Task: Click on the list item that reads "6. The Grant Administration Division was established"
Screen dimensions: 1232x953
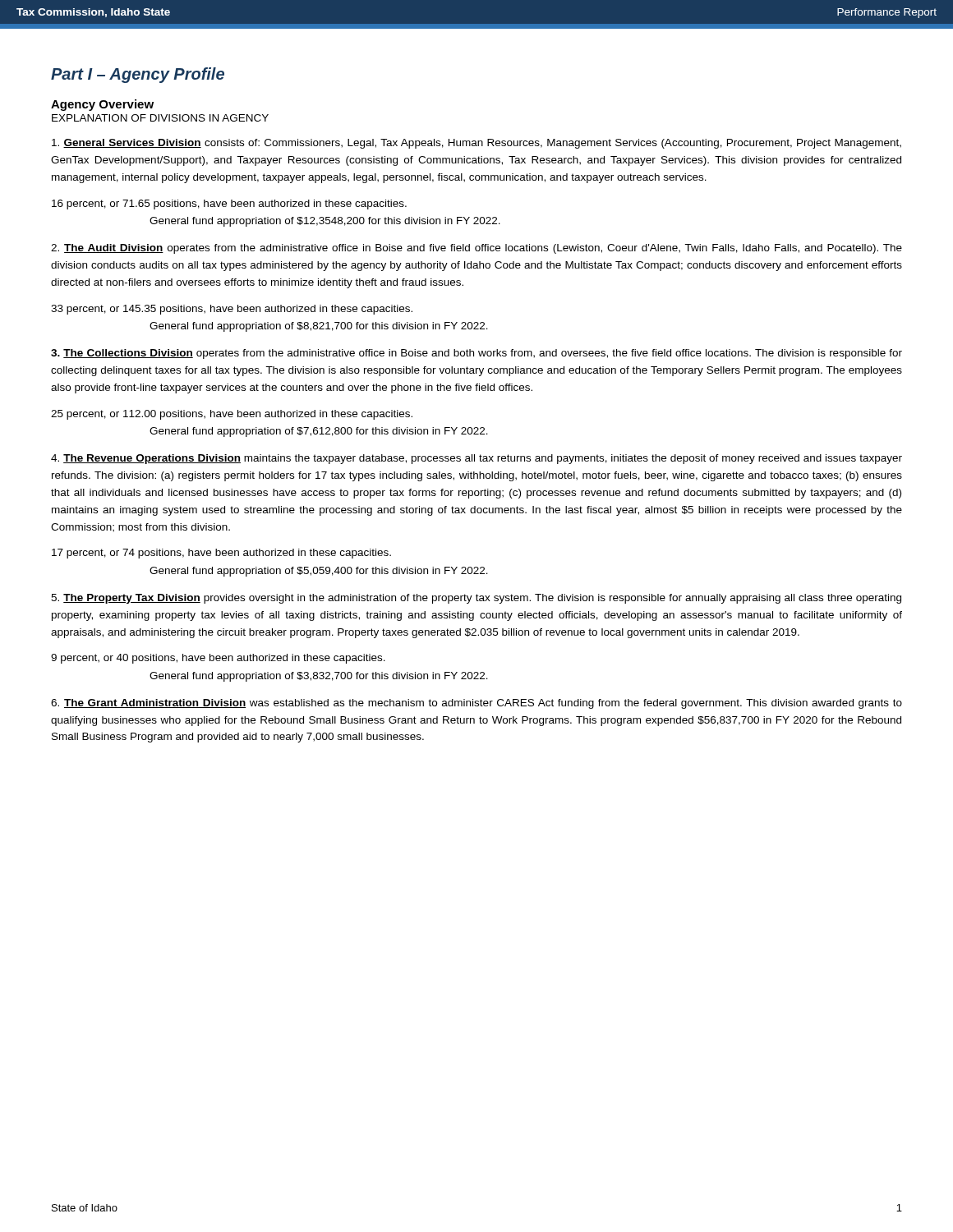Action: coord(476,720)
